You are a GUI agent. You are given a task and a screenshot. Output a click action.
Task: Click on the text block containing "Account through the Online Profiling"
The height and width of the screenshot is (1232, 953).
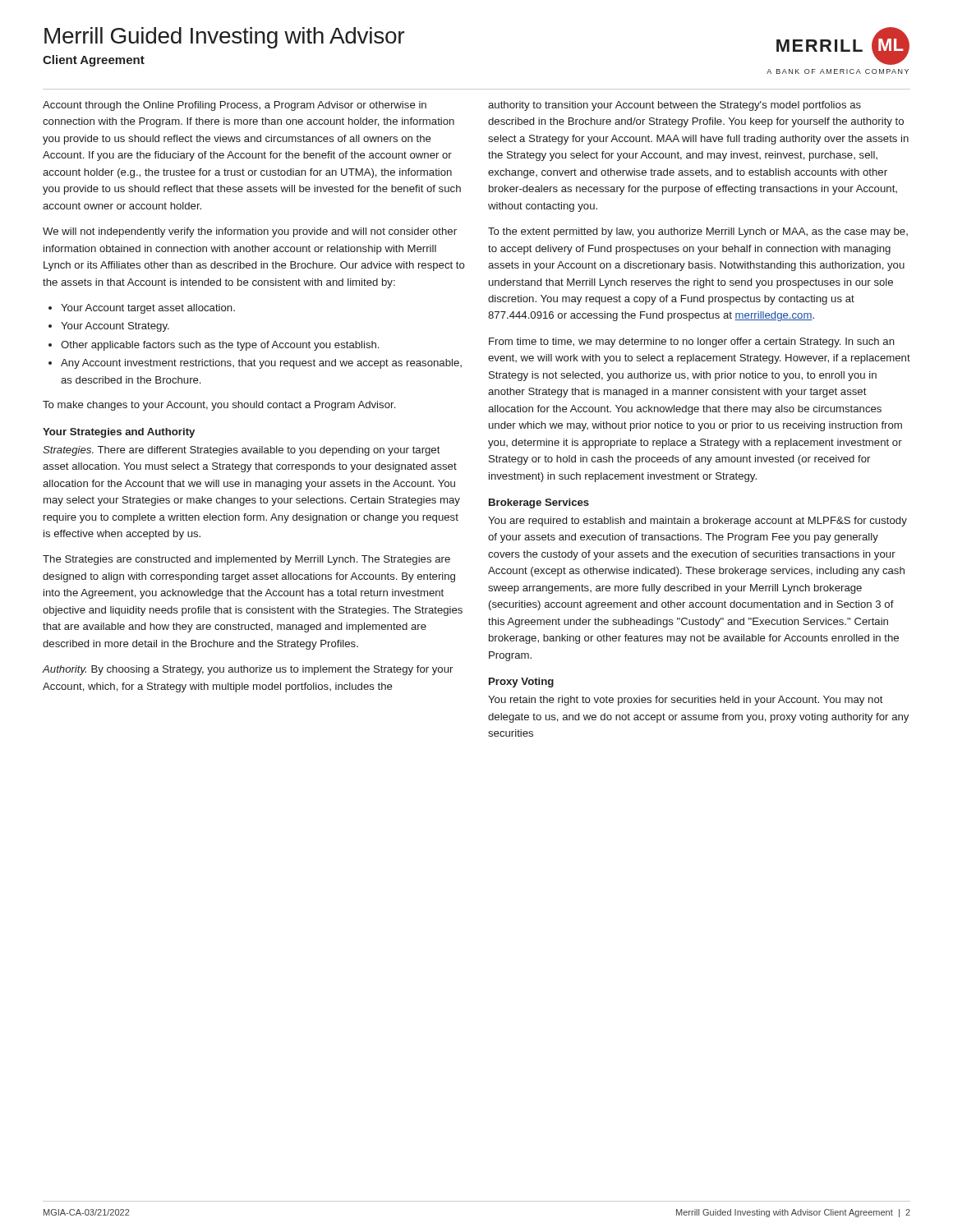point(252,155)
